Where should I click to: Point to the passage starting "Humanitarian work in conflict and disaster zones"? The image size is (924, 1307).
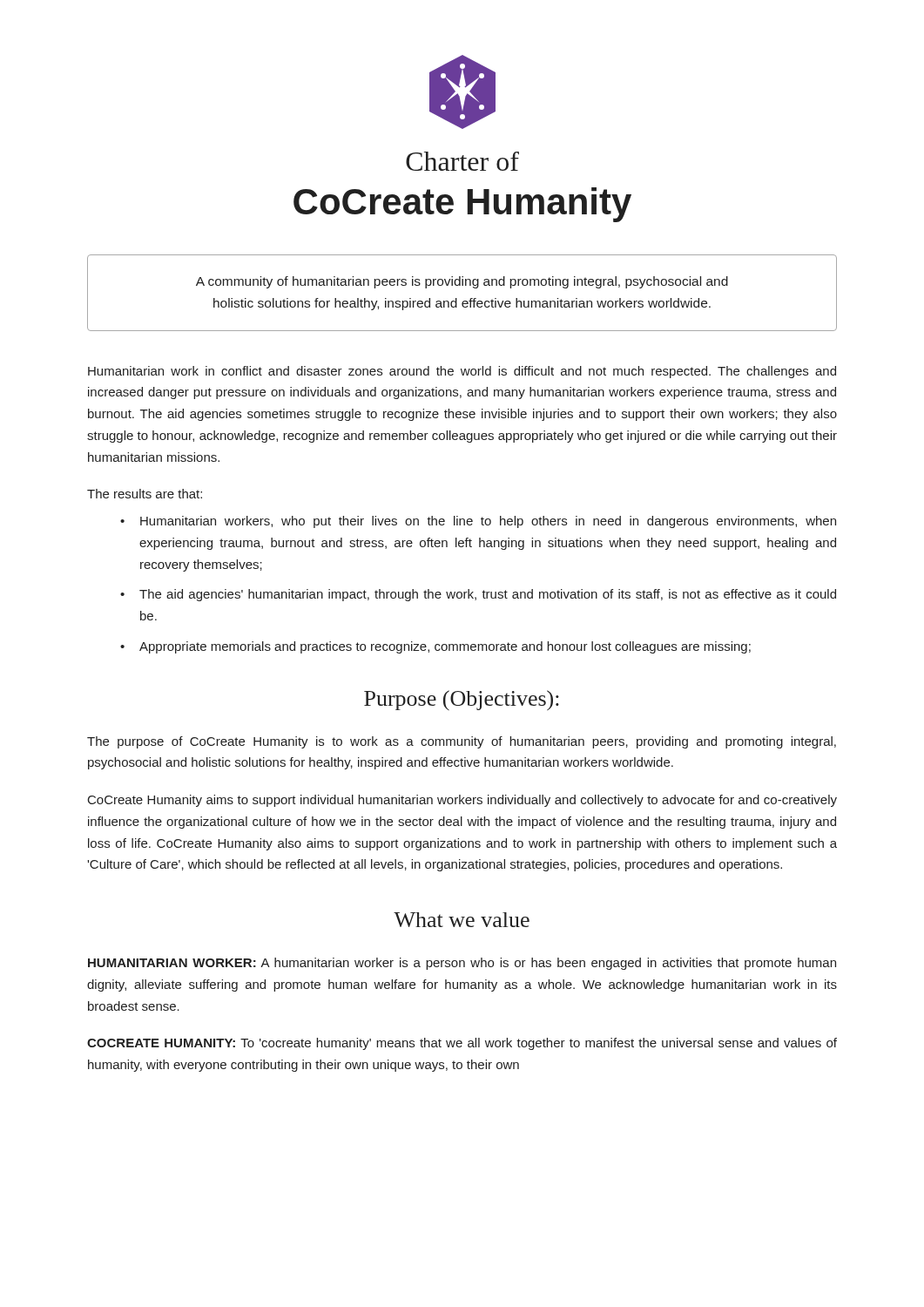(x=462, y=414)
